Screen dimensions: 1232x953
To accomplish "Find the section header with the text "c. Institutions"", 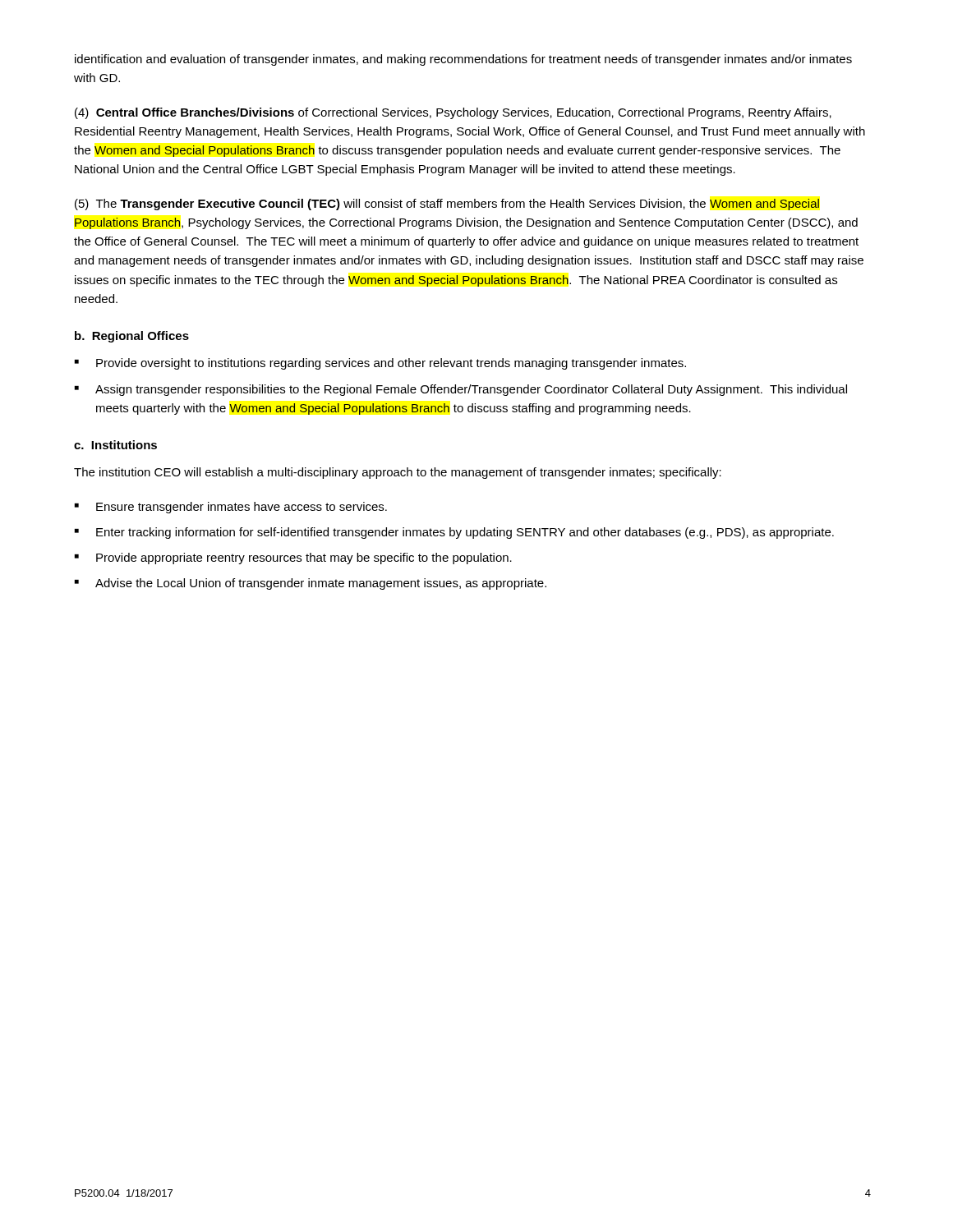I will (x=116, y=445).
